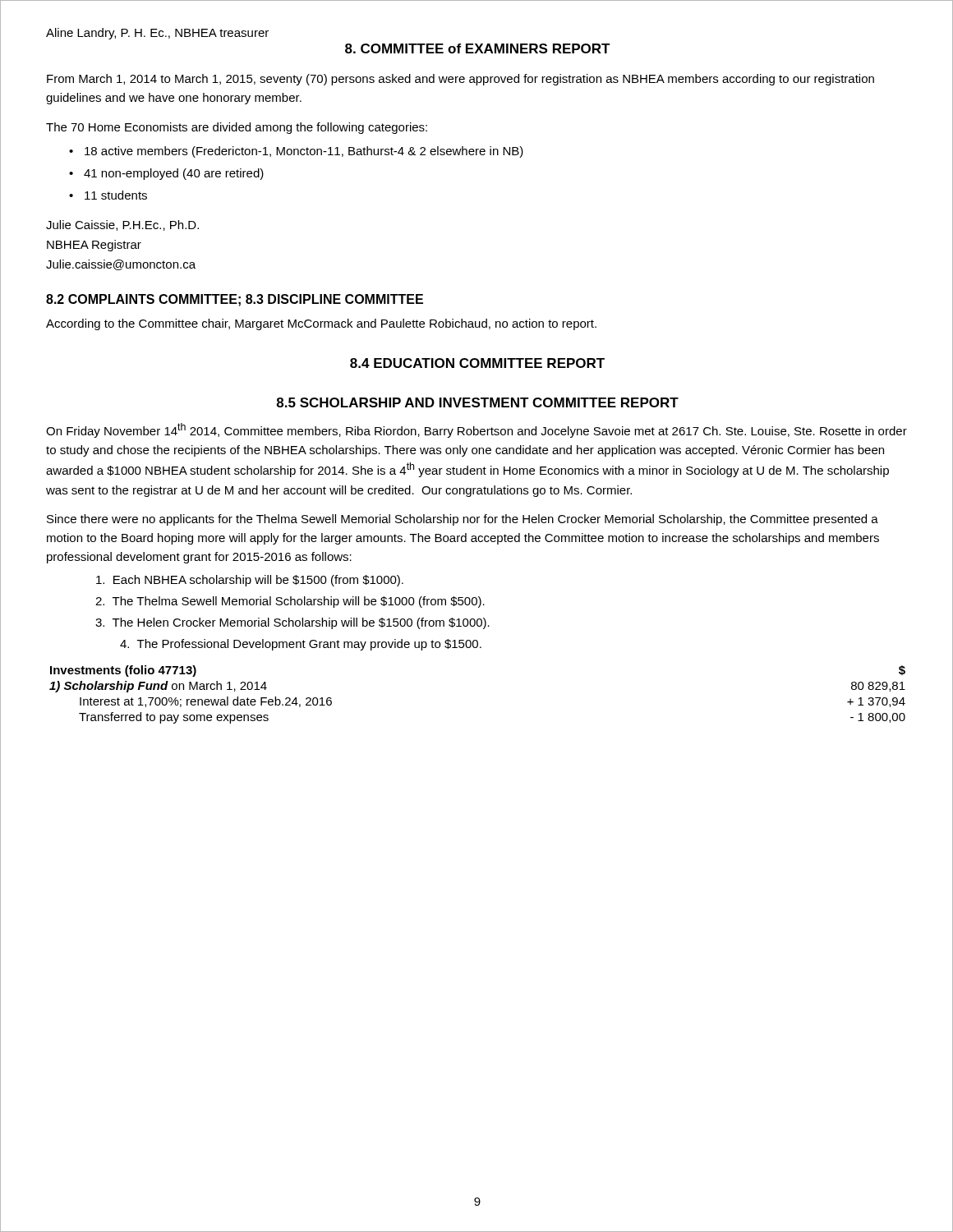Click the passage that begins "Each NBHEA scholarship will be $1500 (from"
The height and width of the screenshot is (1232, 953).
tap(250, 579)
